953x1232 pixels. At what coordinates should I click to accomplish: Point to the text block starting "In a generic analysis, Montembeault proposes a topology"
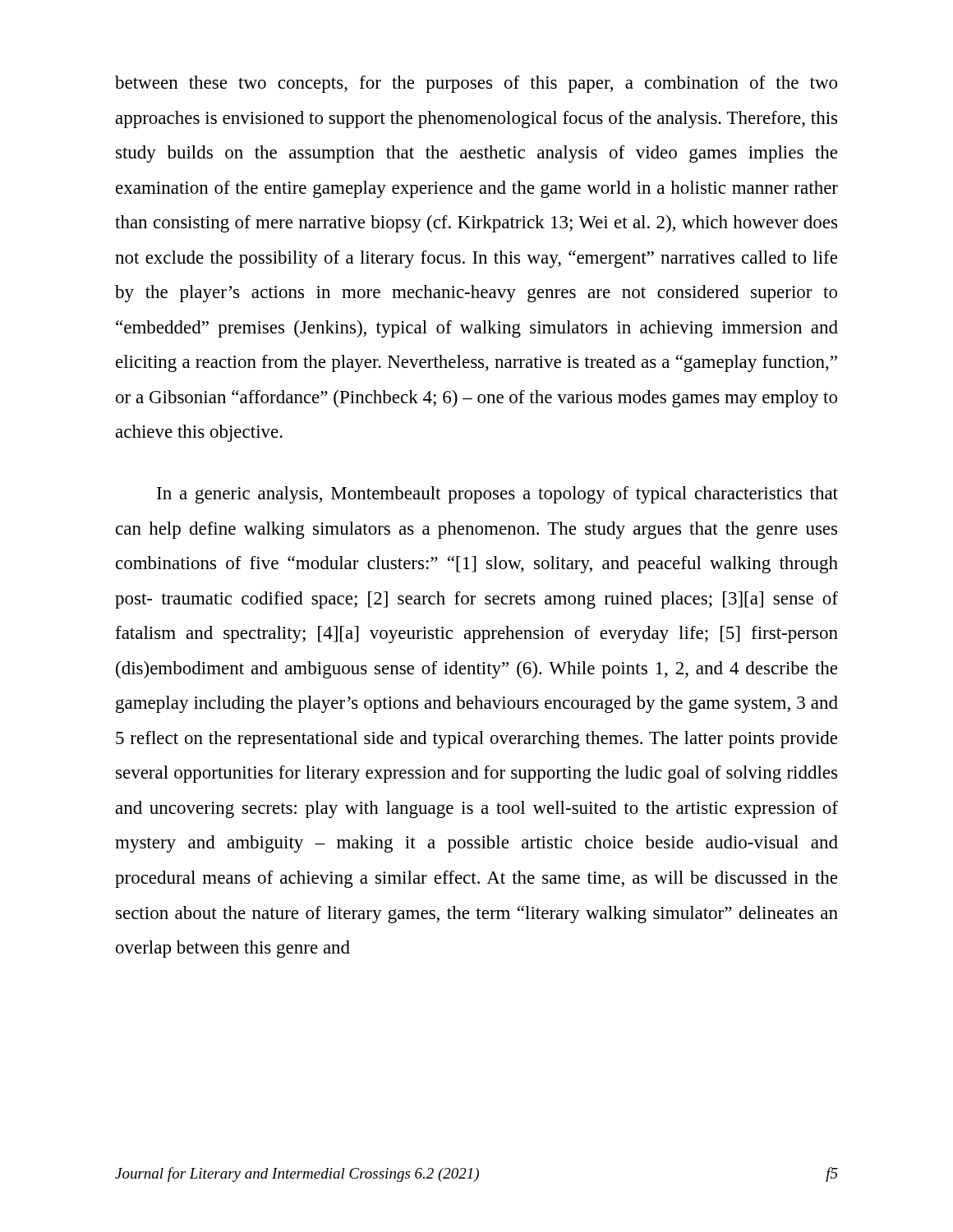click(x=476, y=721)
